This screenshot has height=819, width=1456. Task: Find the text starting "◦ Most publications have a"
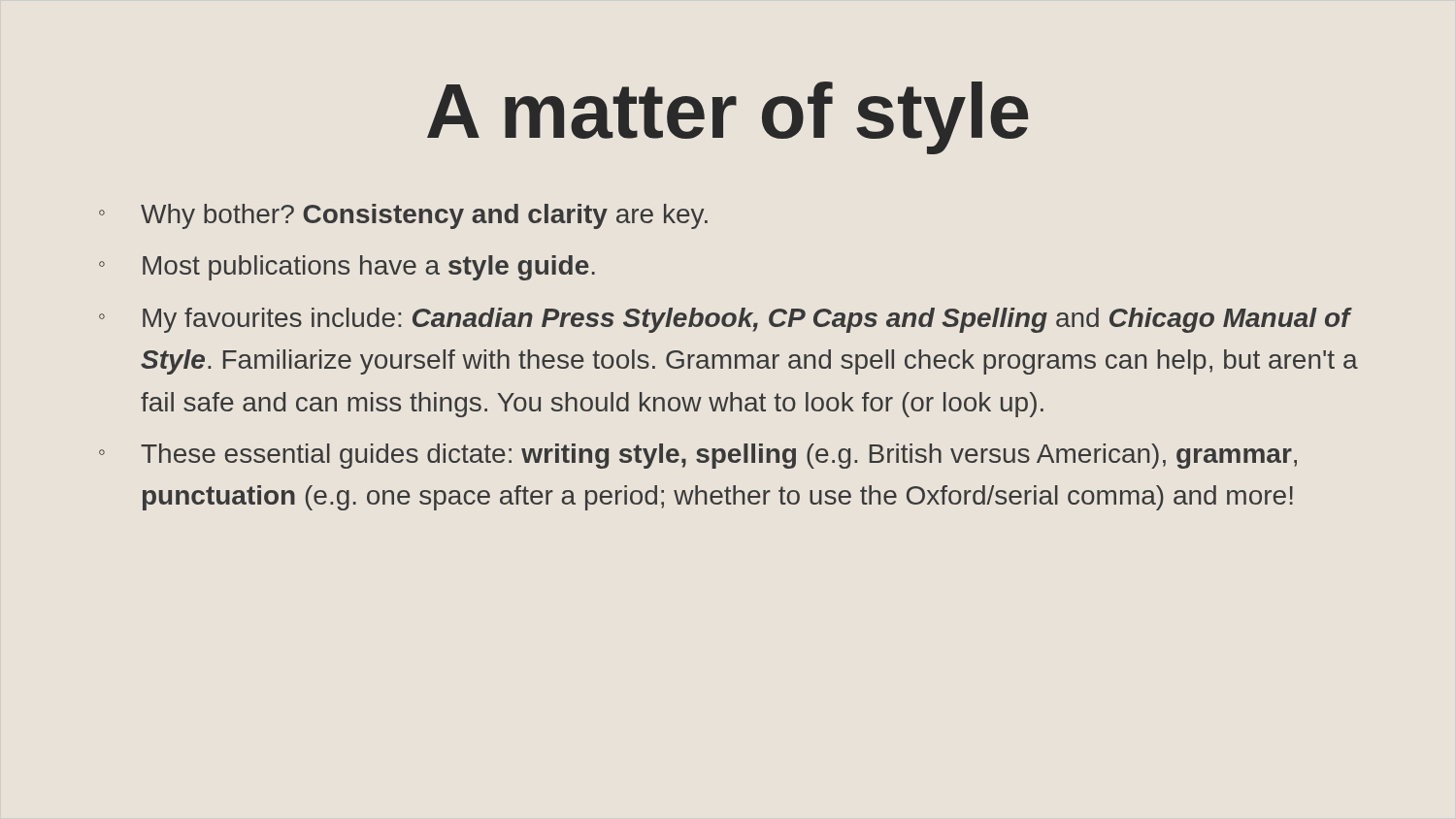tap(347, 268)
